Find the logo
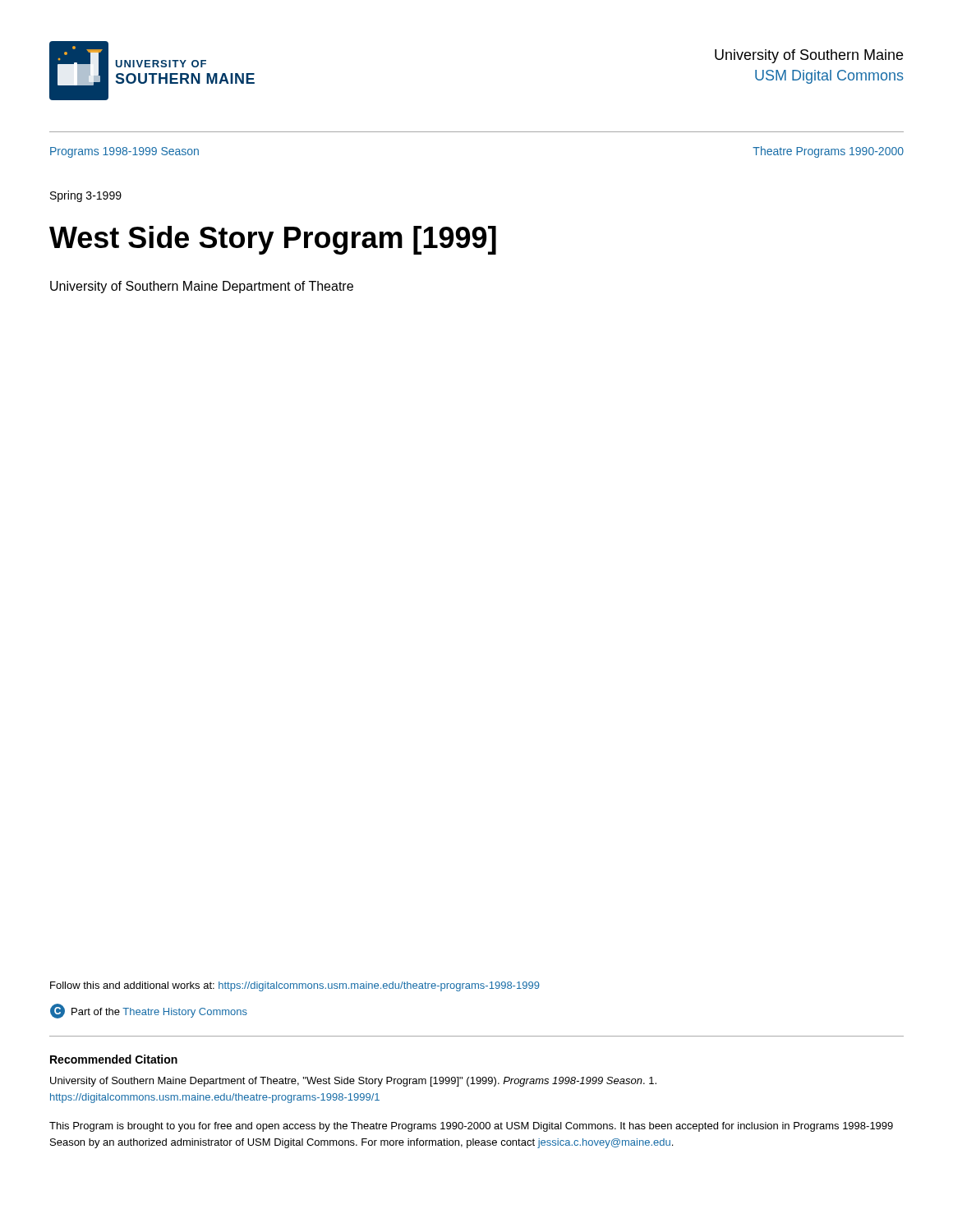Screen dimensions: 1232x953 click(x=156, y=74)
